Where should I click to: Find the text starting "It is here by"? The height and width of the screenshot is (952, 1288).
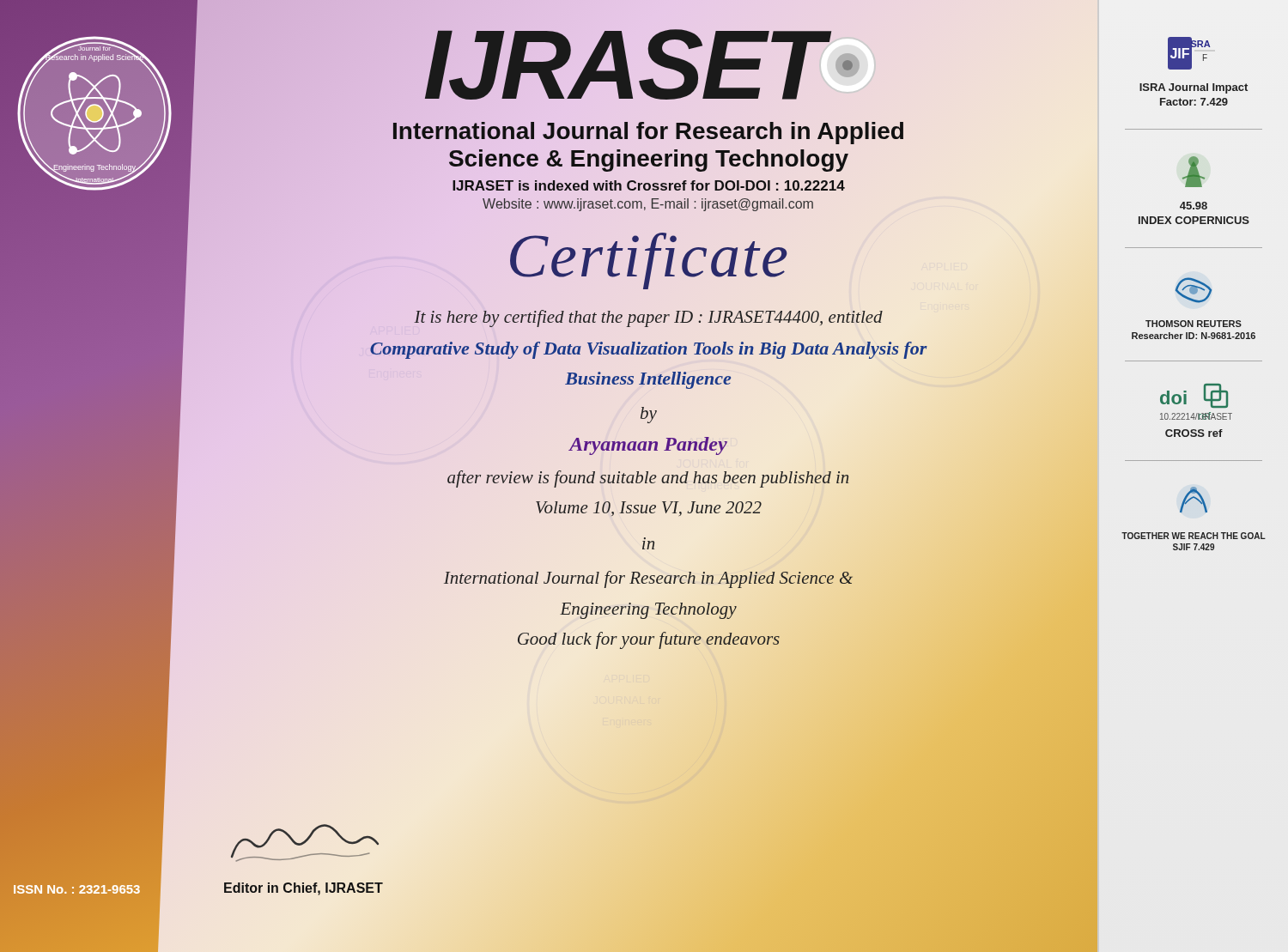point(648,479)
